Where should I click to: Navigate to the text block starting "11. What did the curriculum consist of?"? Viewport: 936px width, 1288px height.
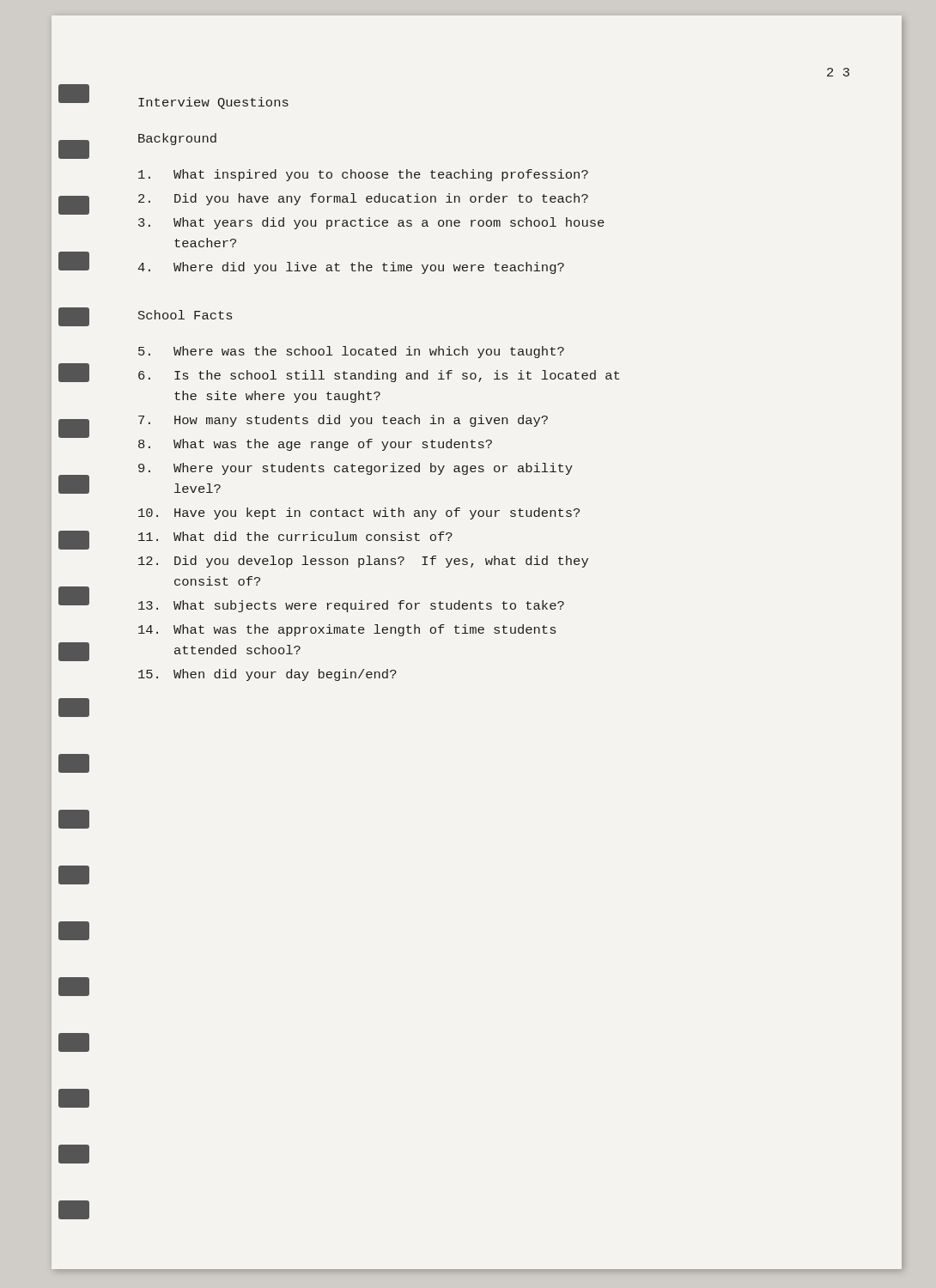[295, 536]
